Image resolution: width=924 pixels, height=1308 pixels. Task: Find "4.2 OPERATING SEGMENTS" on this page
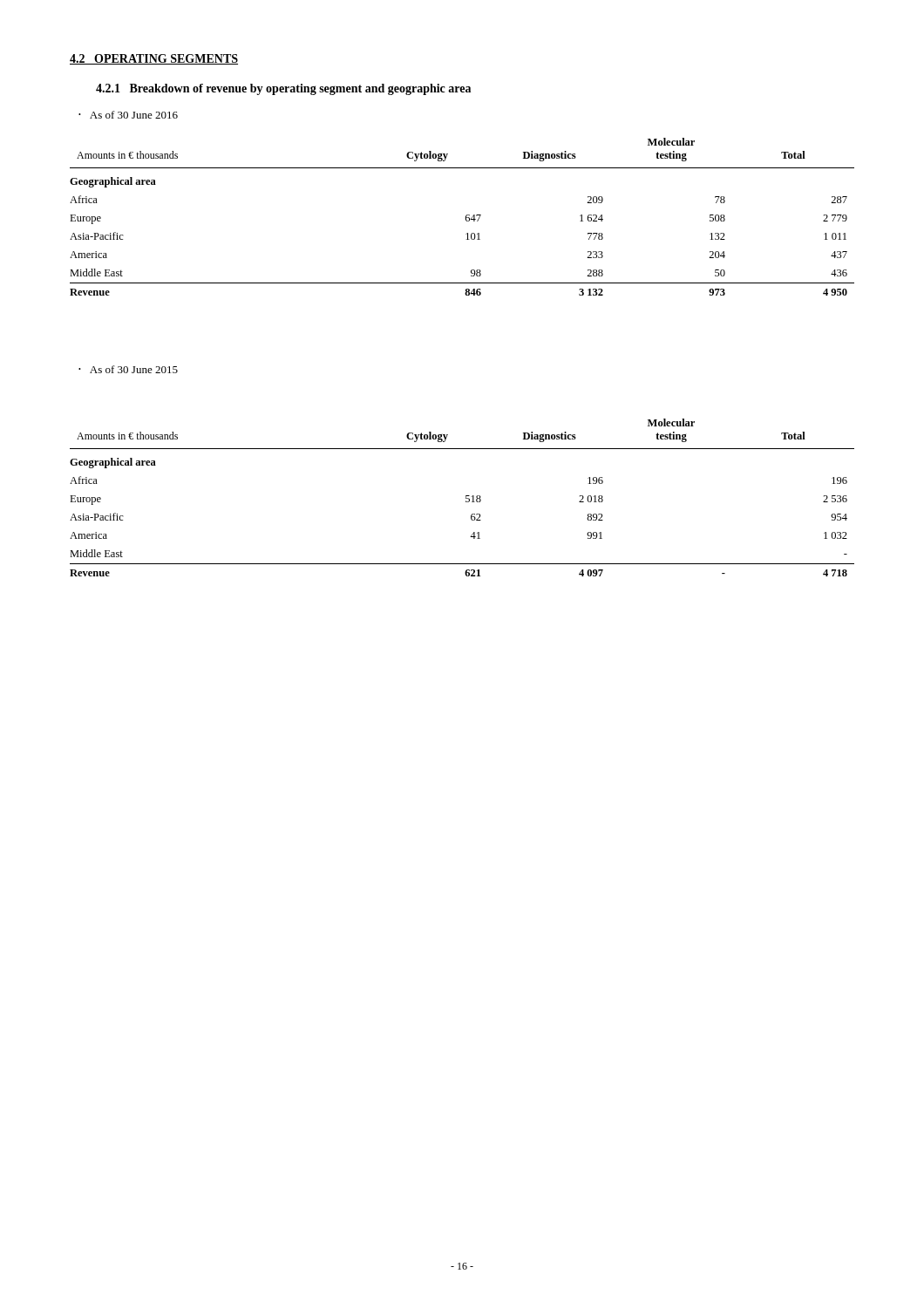(154, 59)
